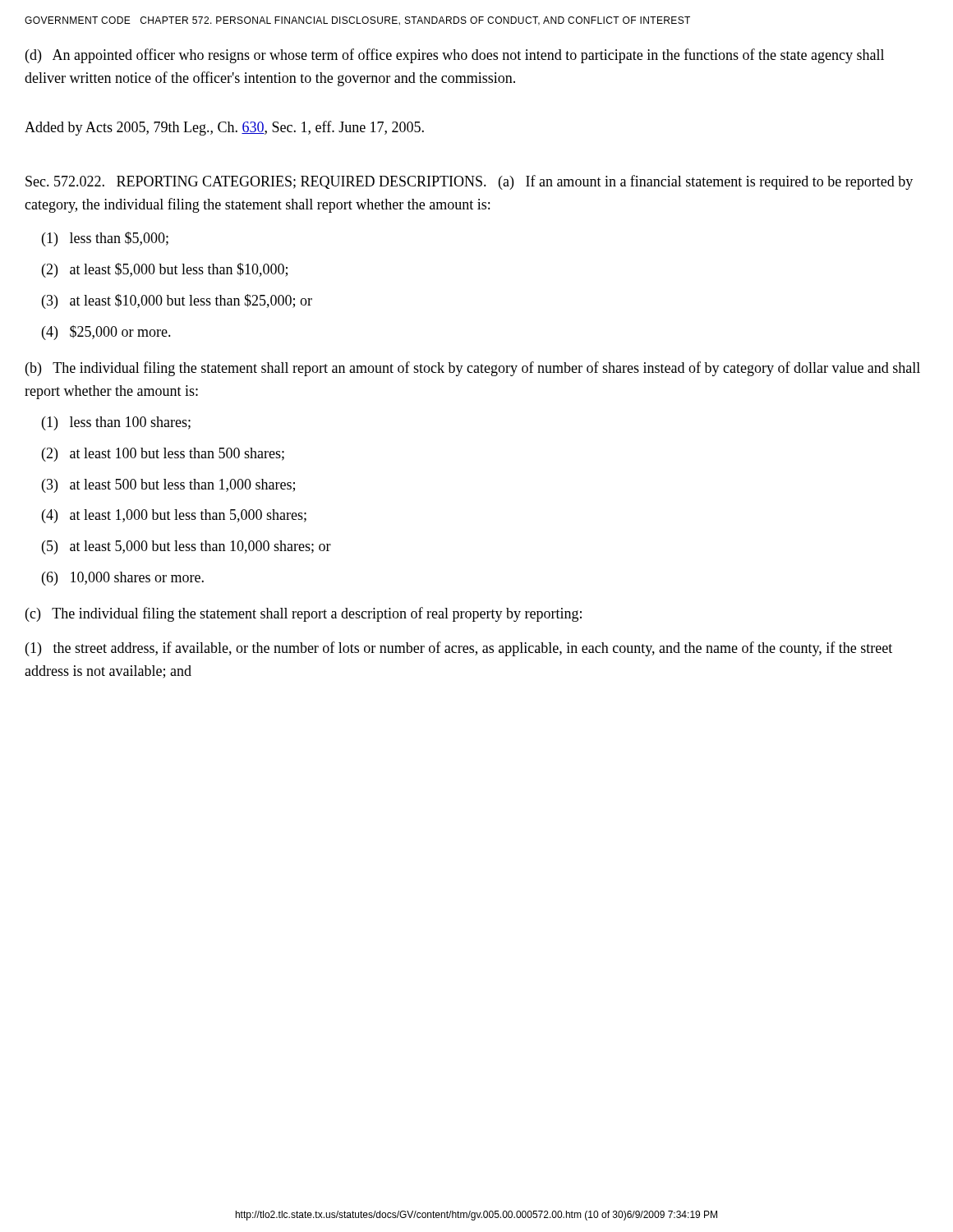Find the list item that says "(1) less than 100"

tap(116, 422)
